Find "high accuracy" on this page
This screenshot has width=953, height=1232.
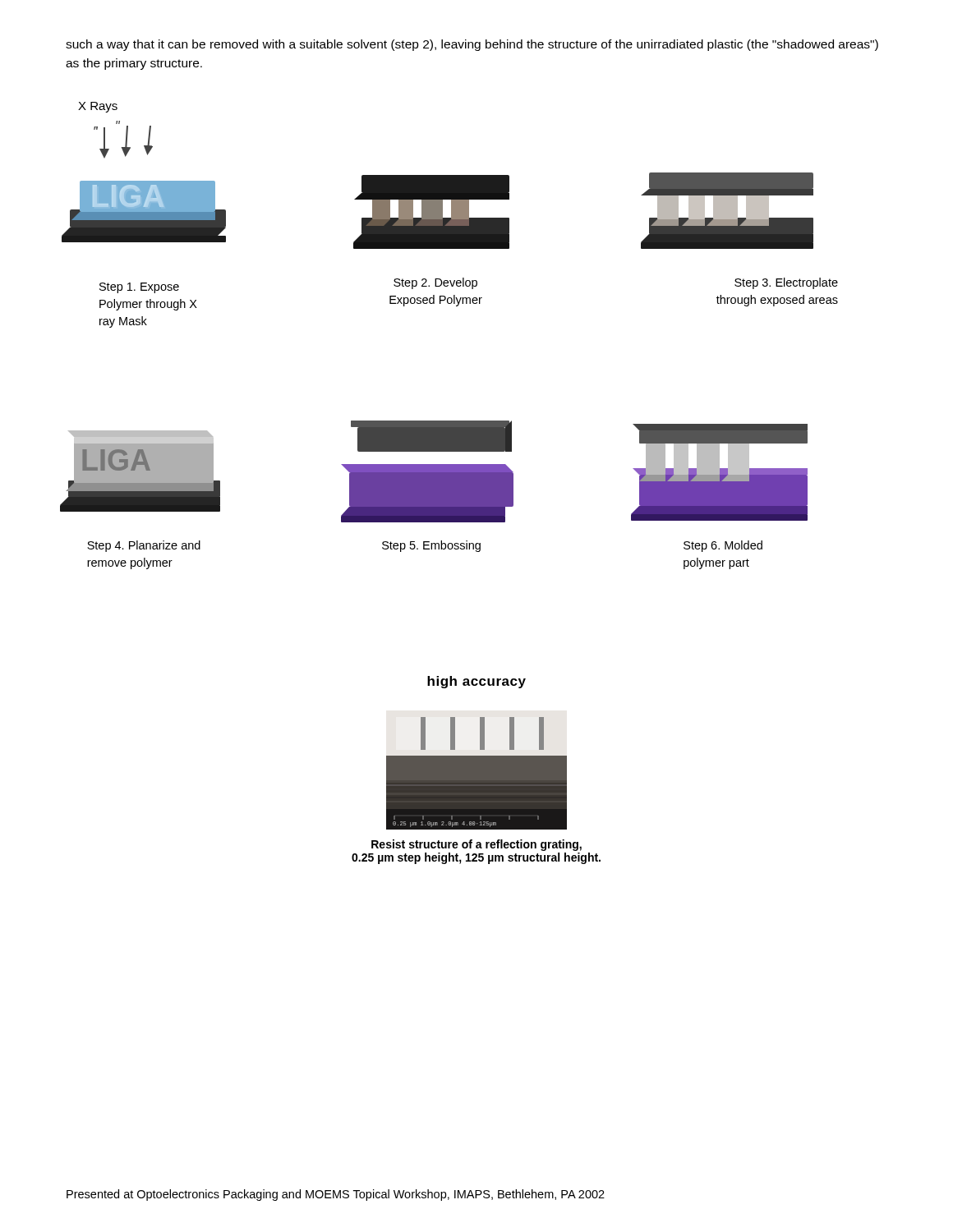[476, 681]
